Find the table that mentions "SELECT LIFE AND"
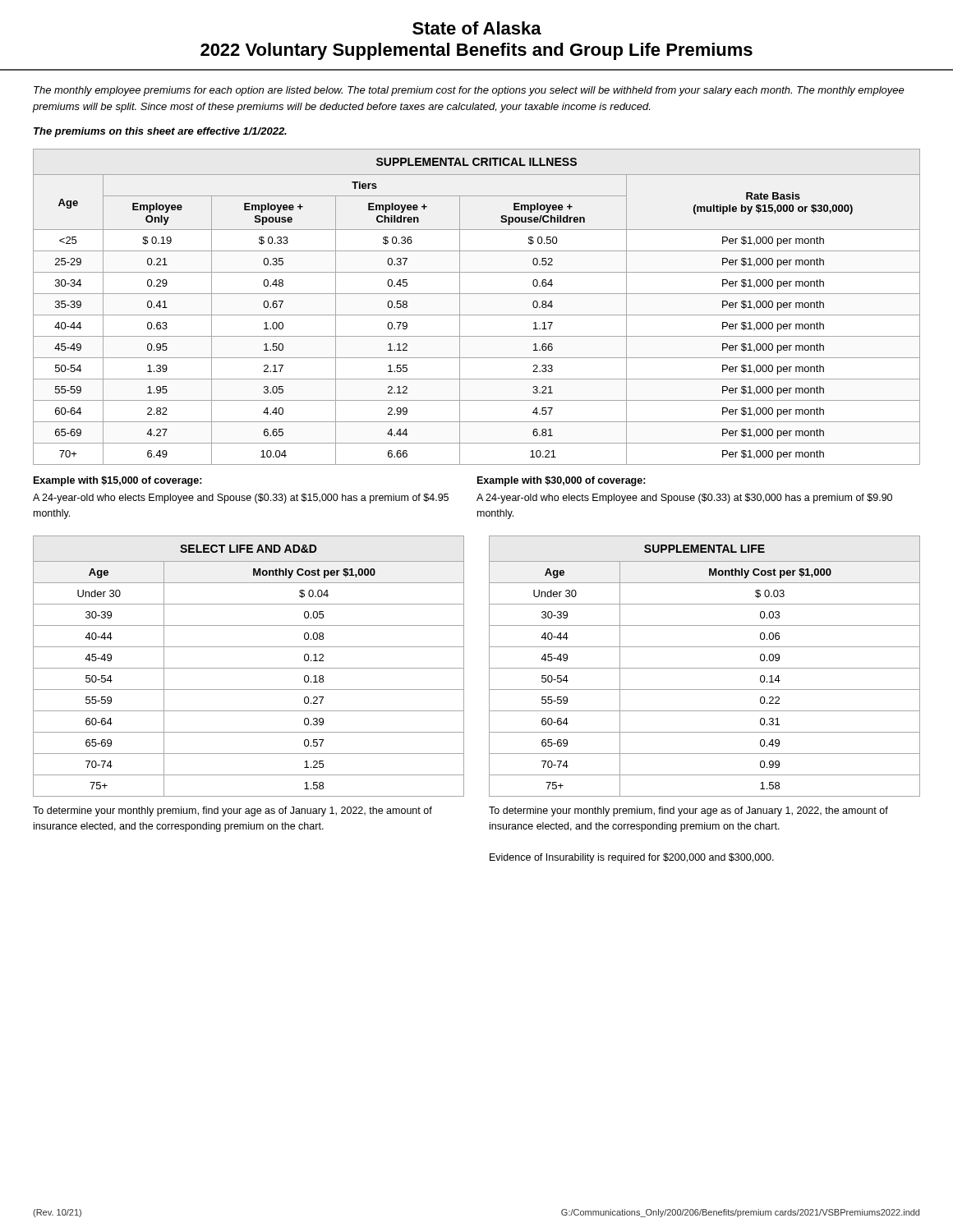 click(x=249, y=666)
